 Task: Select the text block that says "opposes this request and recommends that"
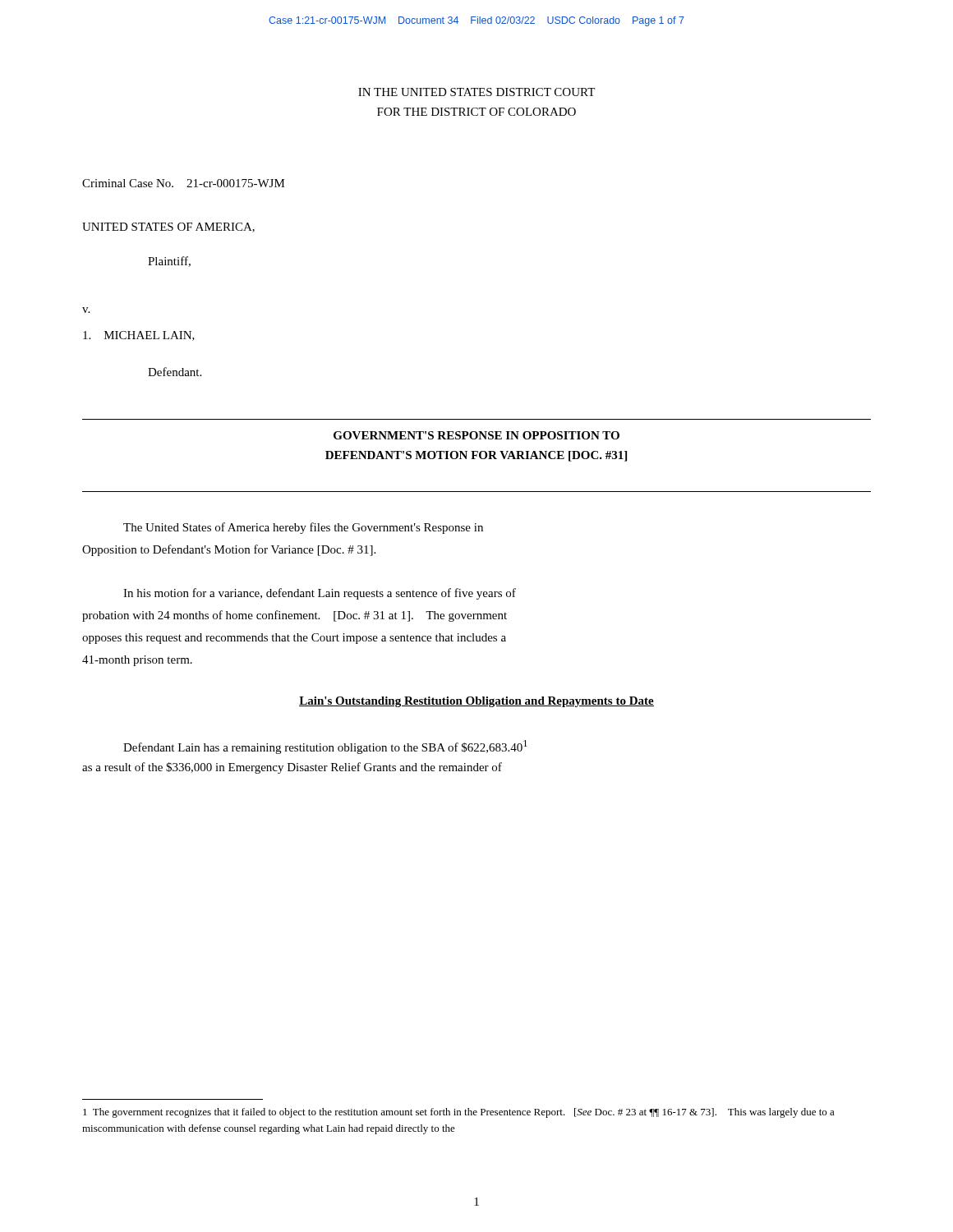294,637
